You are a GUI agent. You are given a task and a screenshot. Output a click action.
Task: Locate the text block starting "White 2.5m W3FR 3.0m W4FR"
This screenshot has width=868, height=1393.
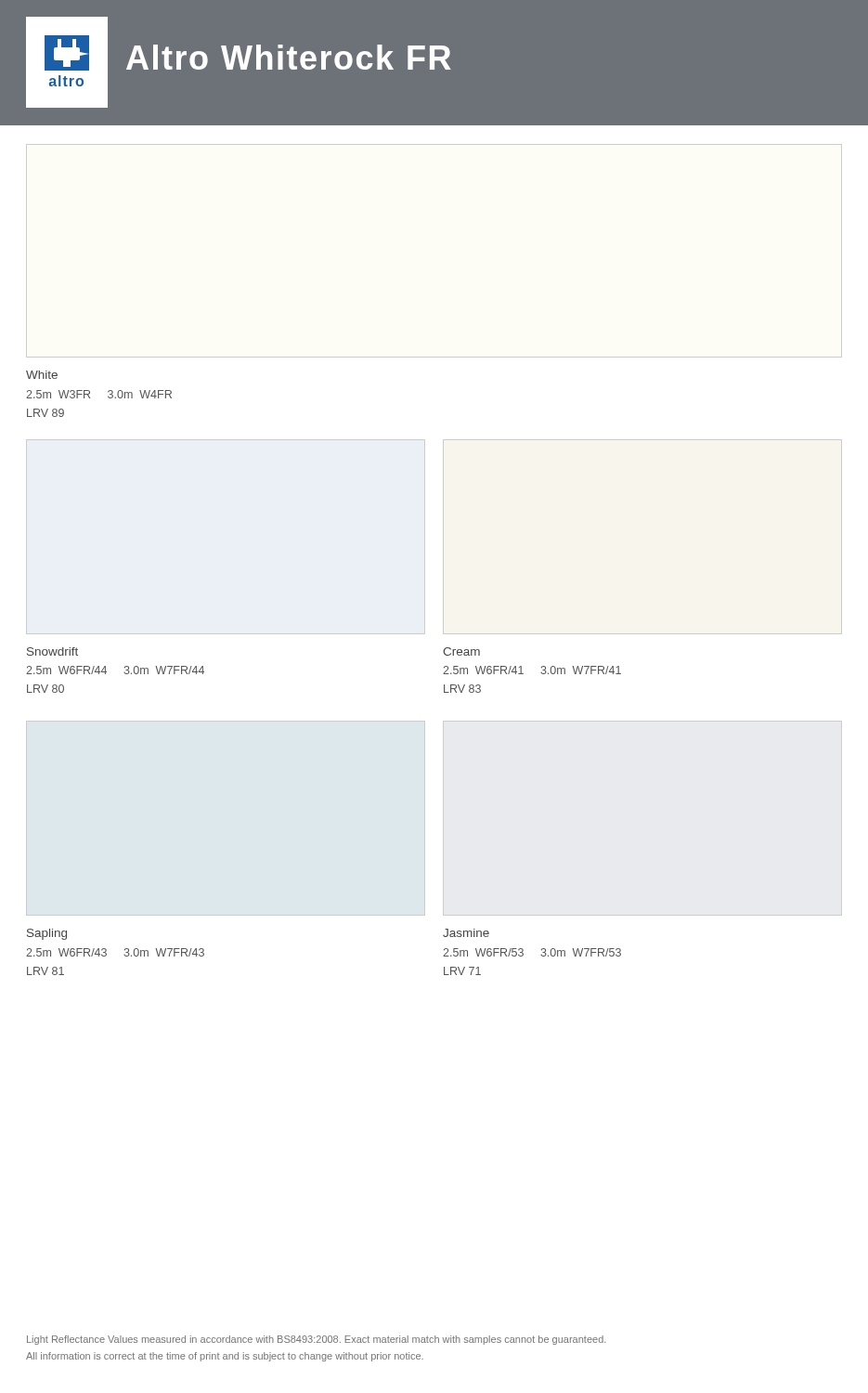pyautogui.click(x=42, y=375)
